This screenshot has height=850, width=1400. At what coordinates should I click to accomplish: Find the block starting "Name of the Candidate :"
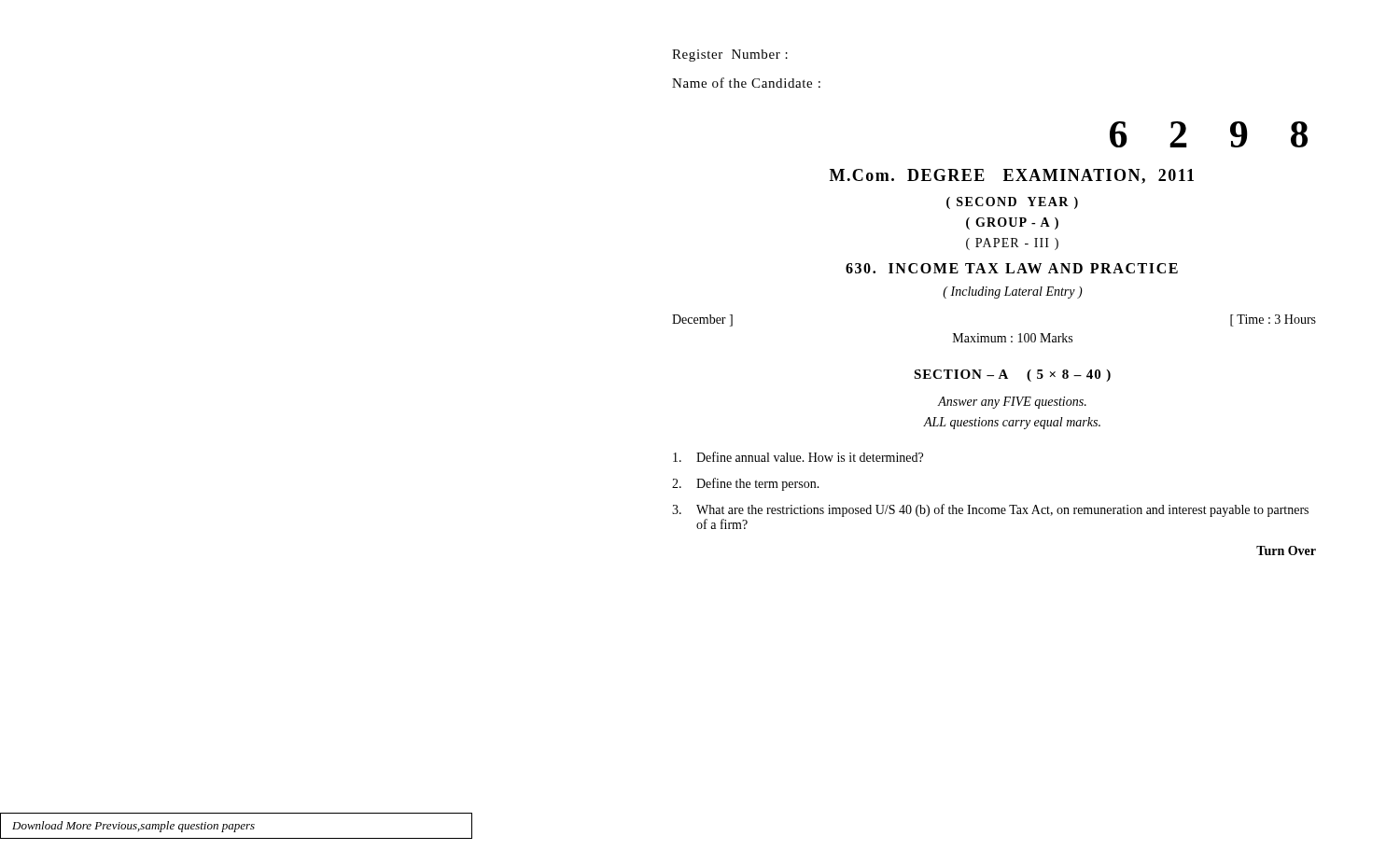click(x=747, y=83)
